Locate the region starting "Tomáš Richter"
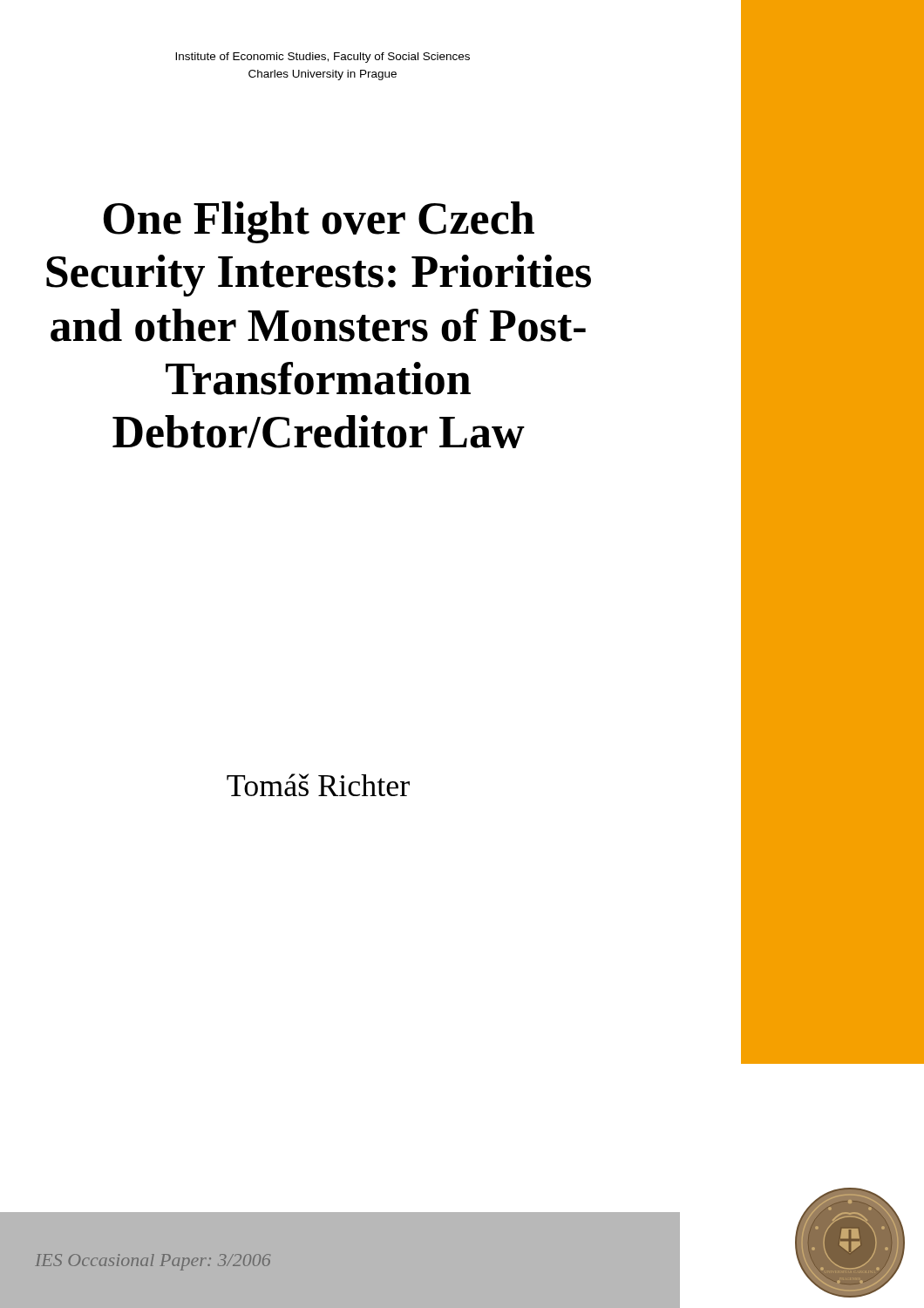Viewport: 924px width, 1308px height. 318,786
